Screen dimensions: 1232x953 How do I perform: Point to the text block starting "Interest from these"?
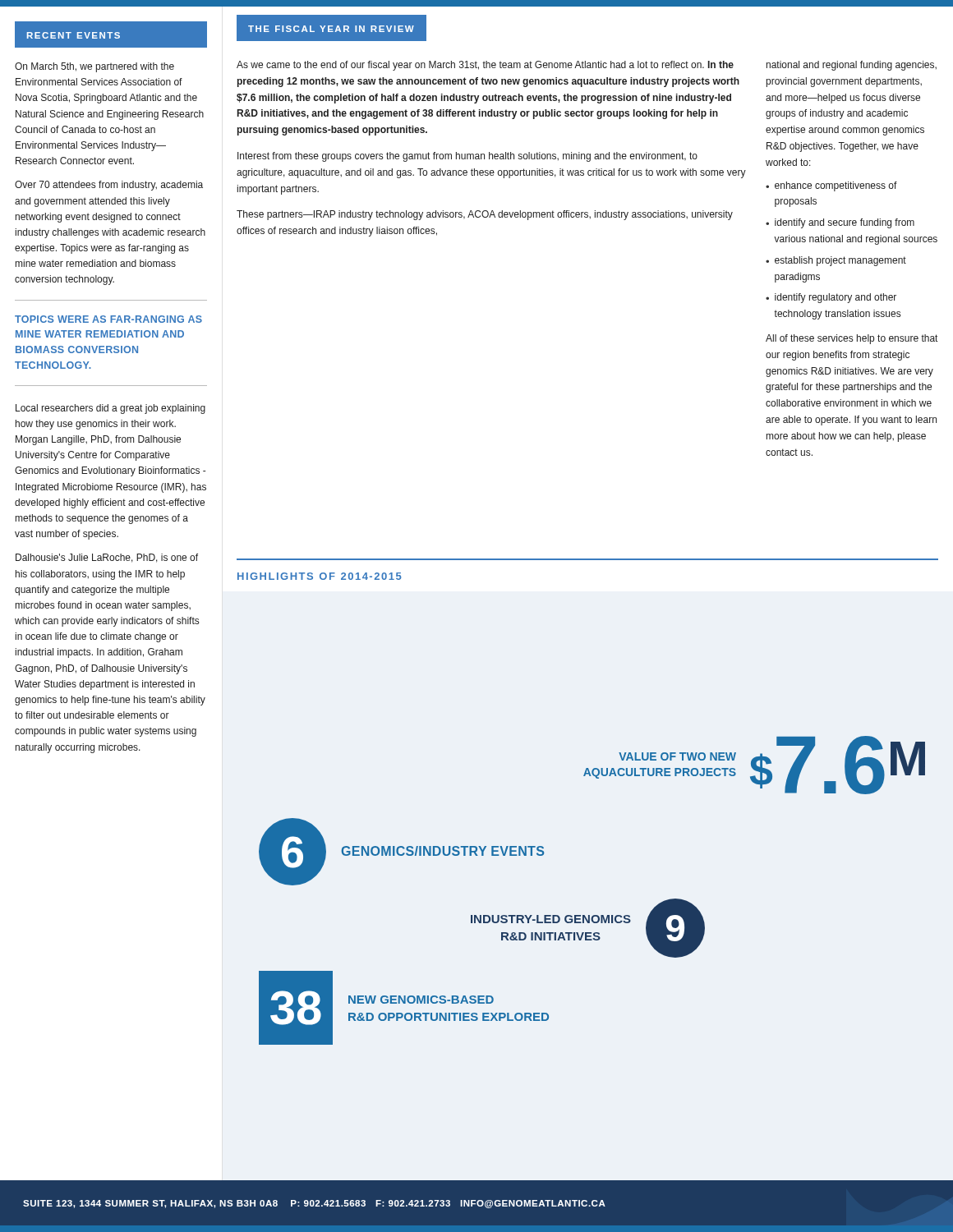491,172
